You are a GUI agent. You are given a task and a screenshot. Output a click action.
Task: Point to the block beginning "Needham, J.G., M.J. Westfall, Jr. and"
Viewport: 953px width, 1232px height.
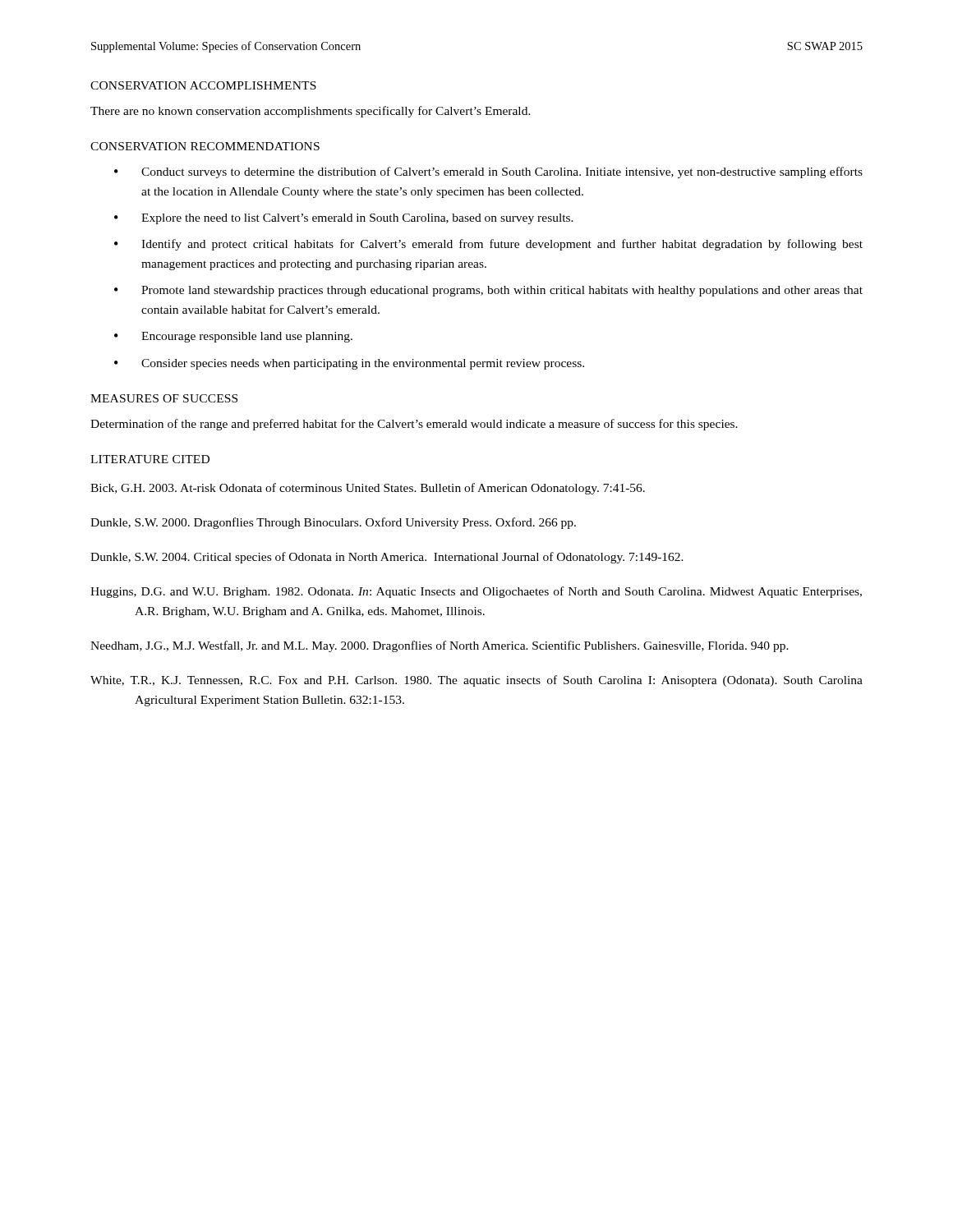pyautogui.click(x=440, y=645)
